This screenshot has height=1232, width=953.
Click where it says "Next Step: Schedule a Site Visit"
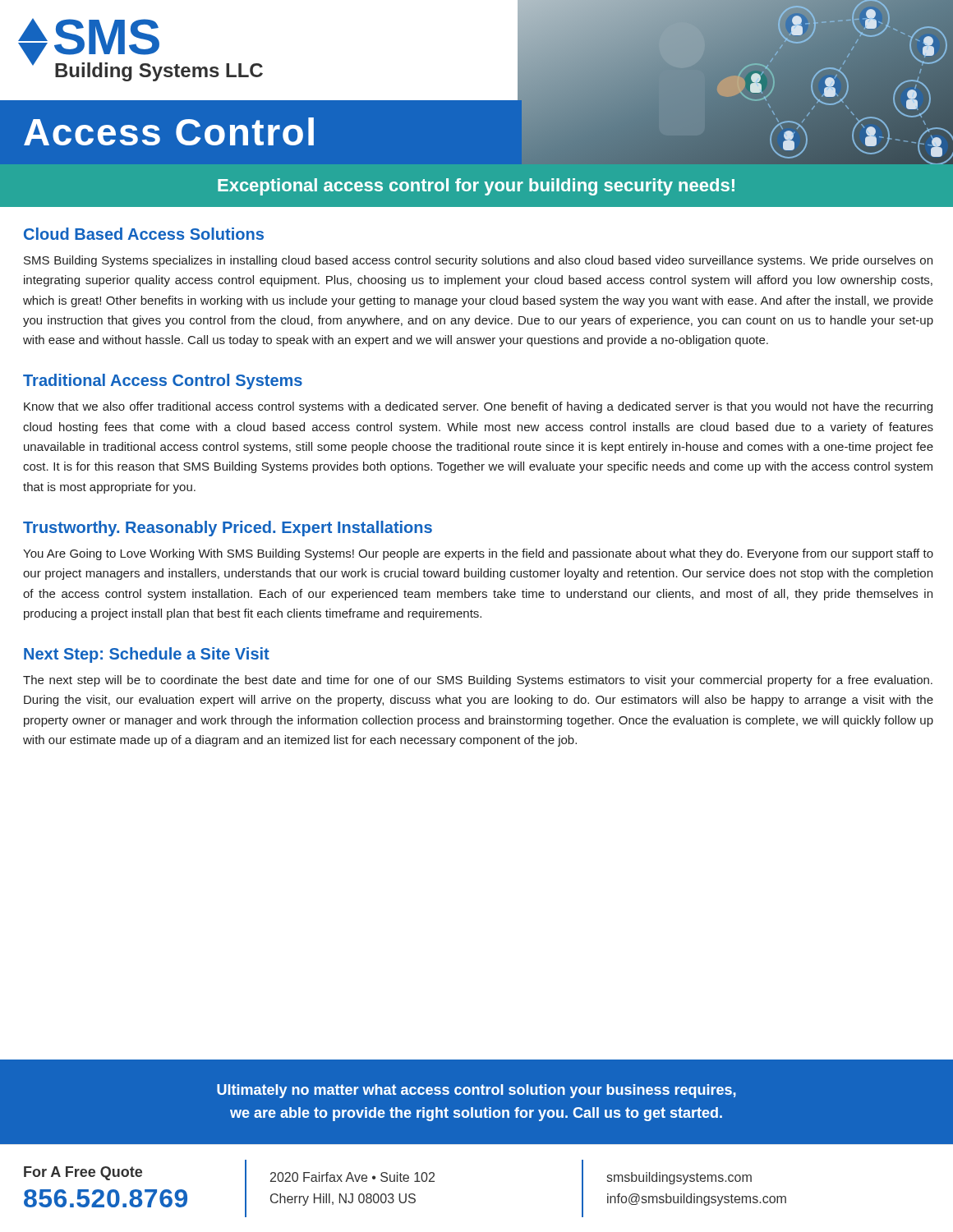point(146,654)
